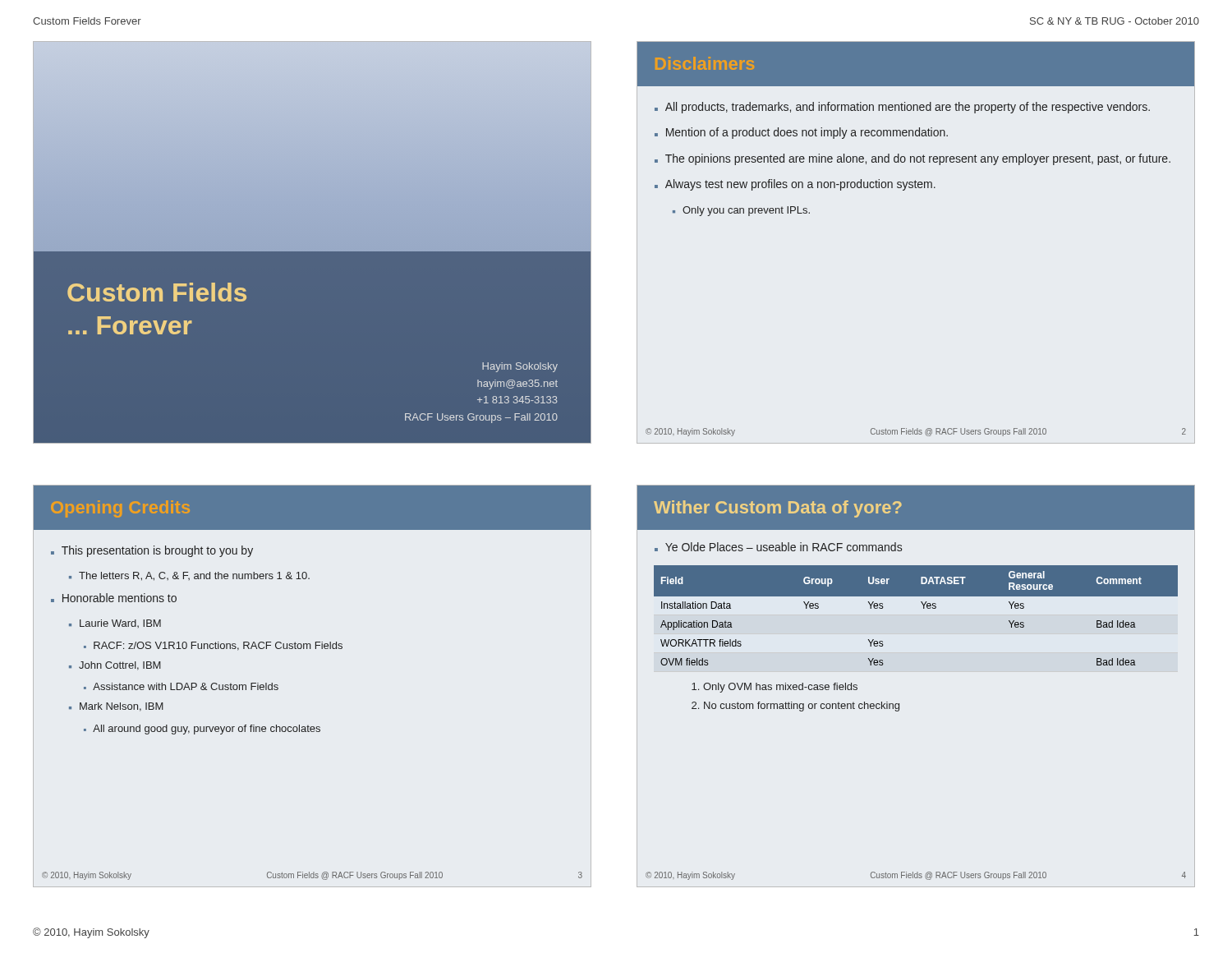This screenshot has width=1232, height=953.
Task: Click on the region starting "▪All around good guy, purveyor of fine"
Action: 202,729
